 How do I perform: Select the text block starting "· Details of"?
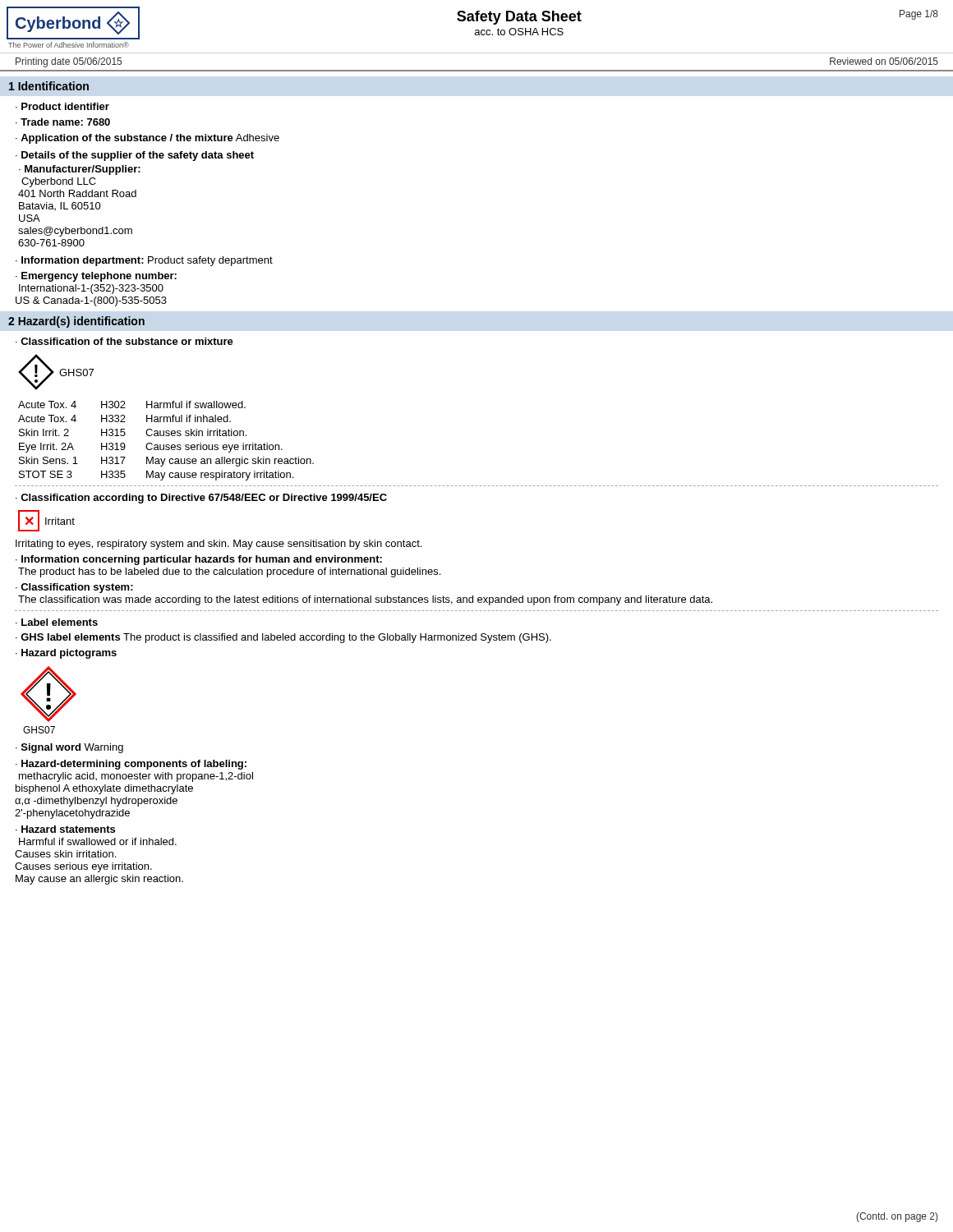[x=134, y=155]
